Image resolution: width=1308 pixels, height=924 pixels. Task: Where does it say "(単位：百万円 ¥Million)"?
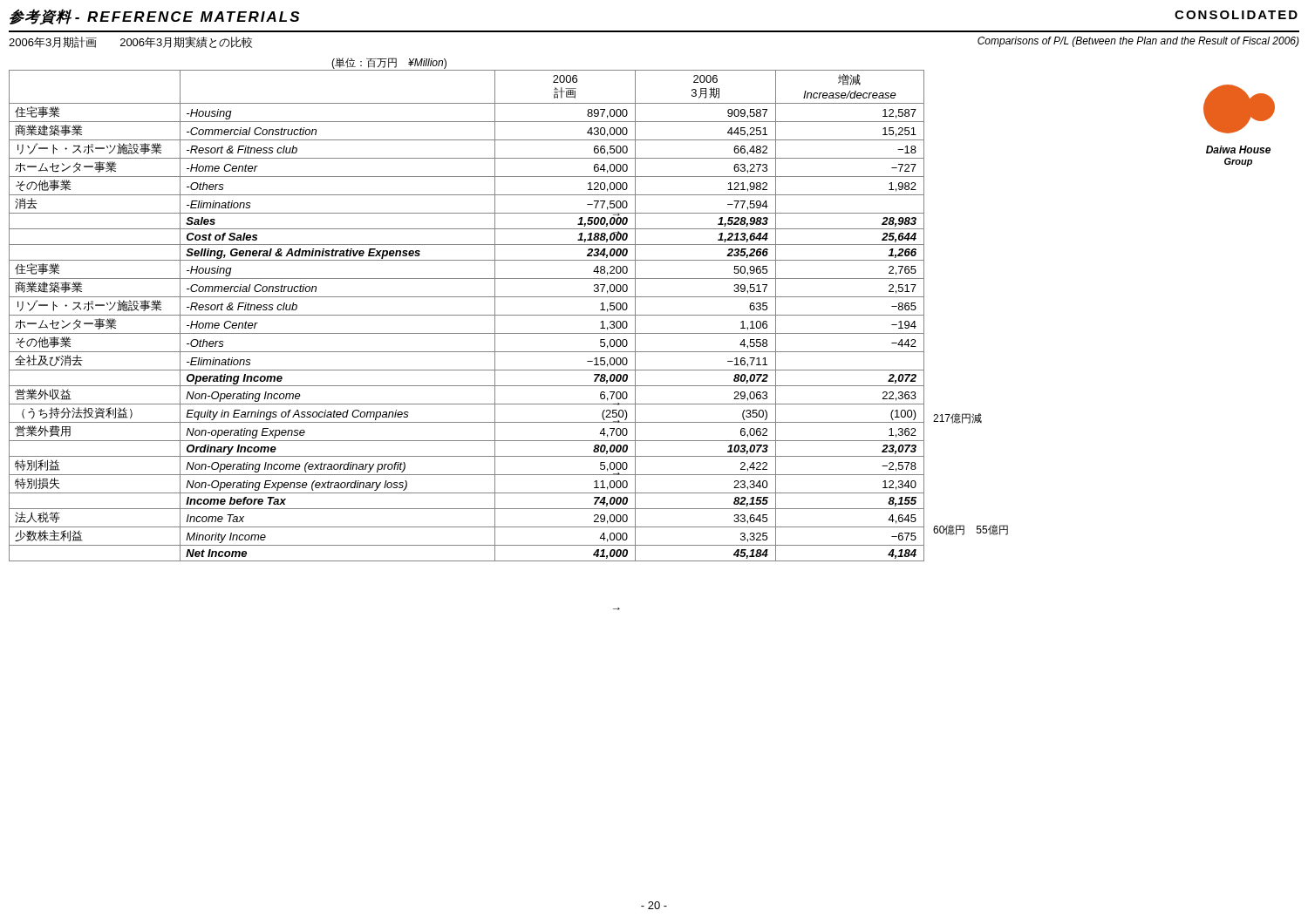[x=389, y=63]
